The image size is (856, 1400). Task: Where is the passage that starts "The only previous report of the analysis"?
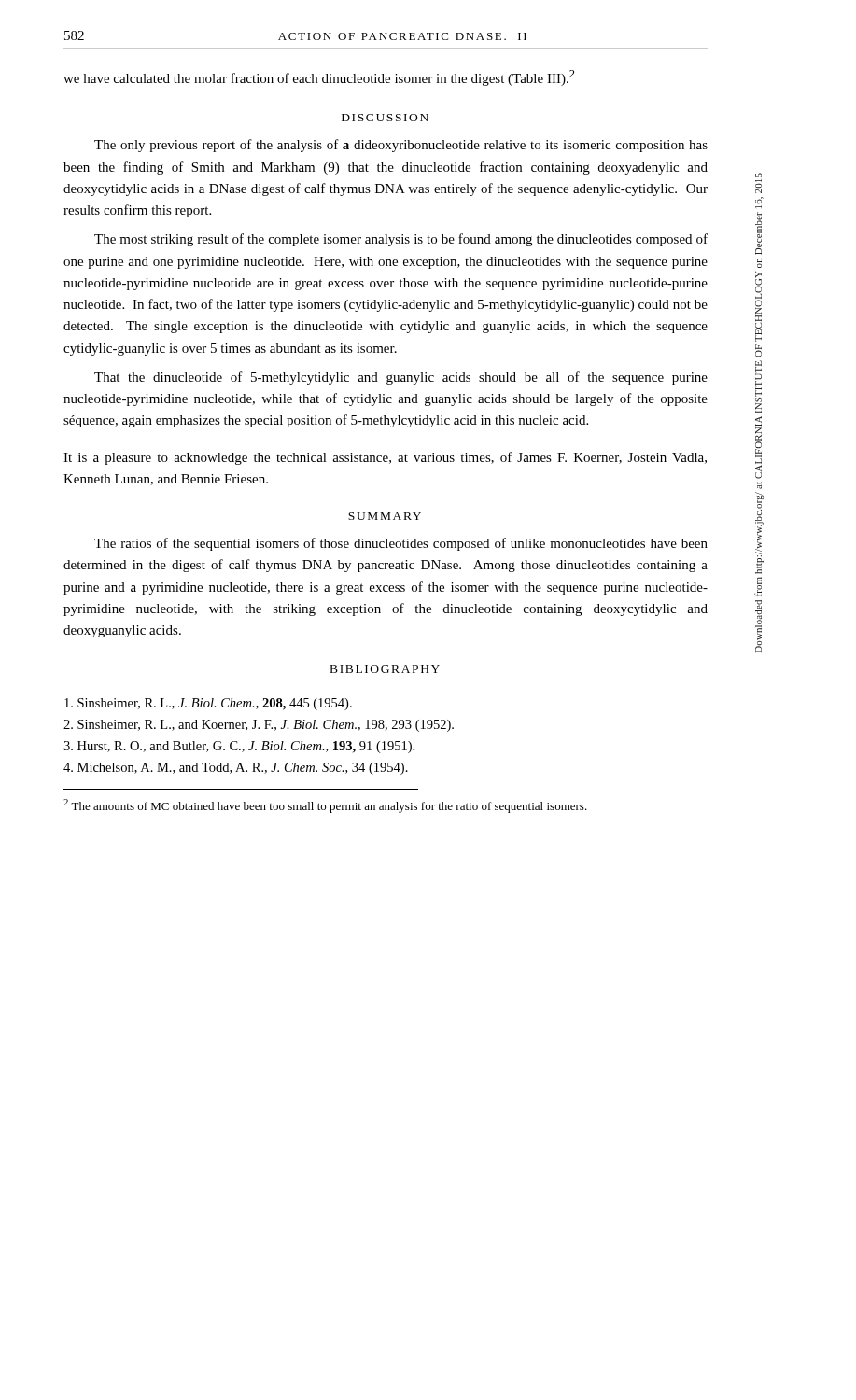pos(386,178)
